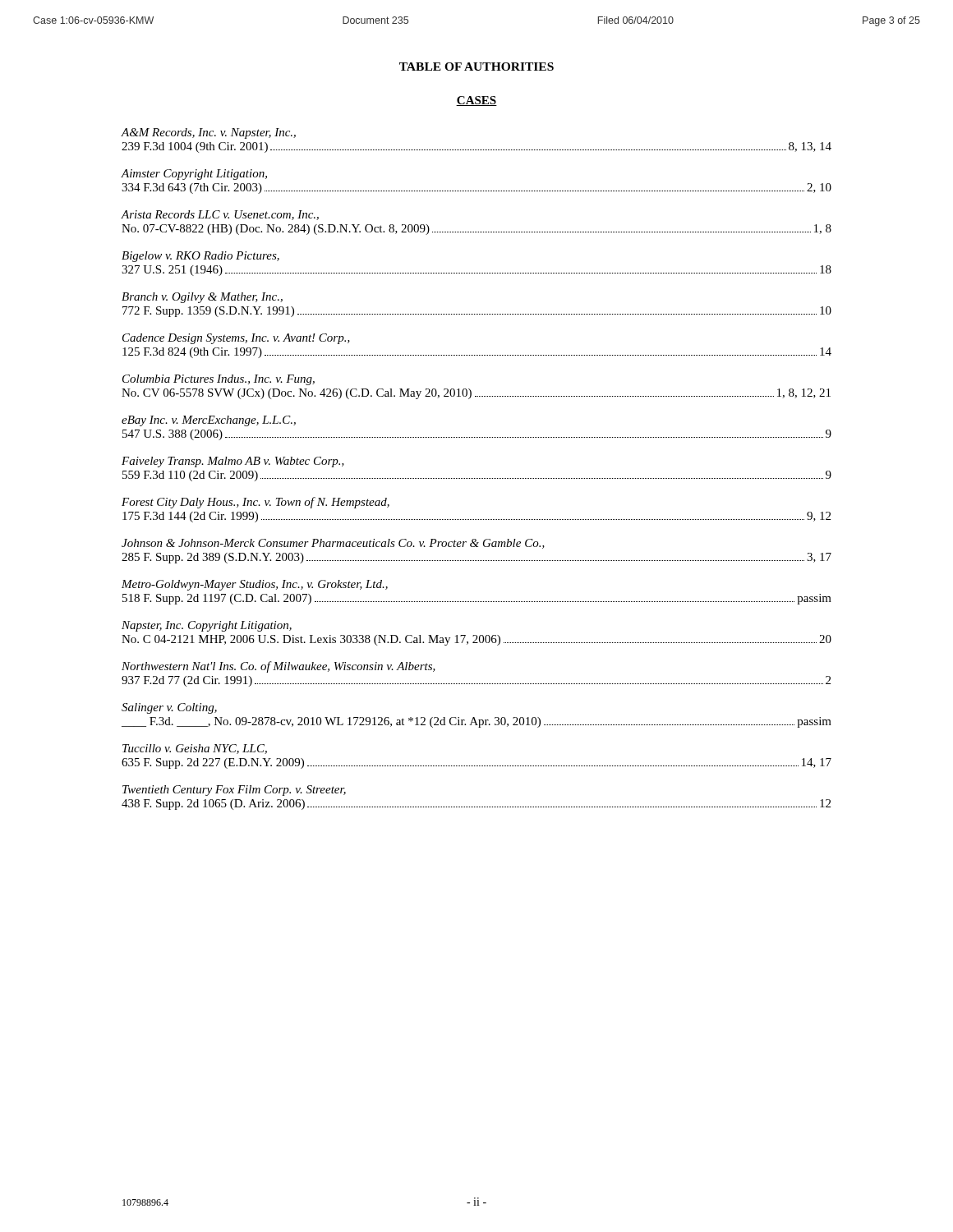Screen dimensions: 1232x953
Task: Find the list item with the text "Twentieth Century Fox Film Corp."
Action: pos(476,797)
